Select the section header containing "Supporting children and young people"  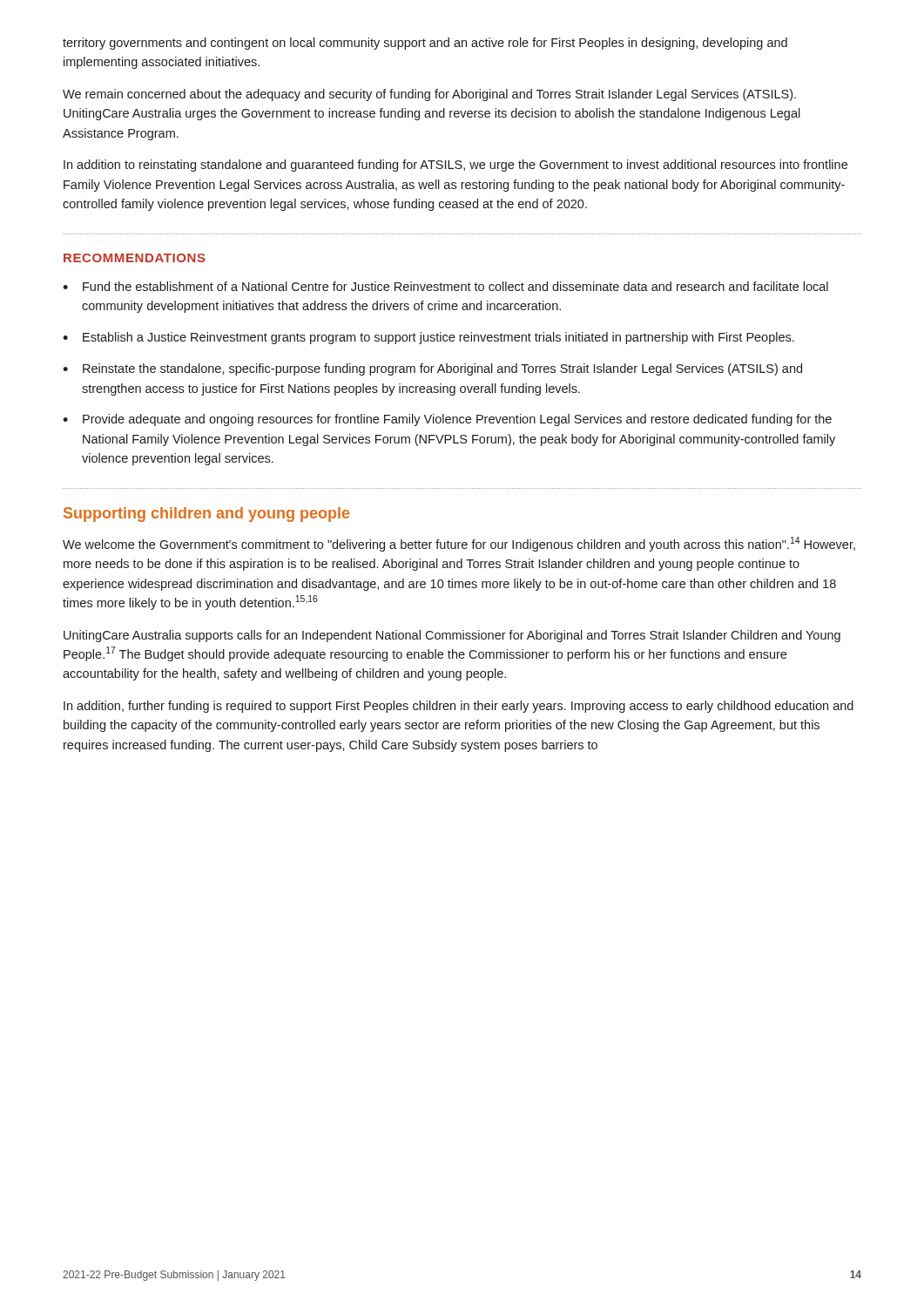click(x=206, y=513)
